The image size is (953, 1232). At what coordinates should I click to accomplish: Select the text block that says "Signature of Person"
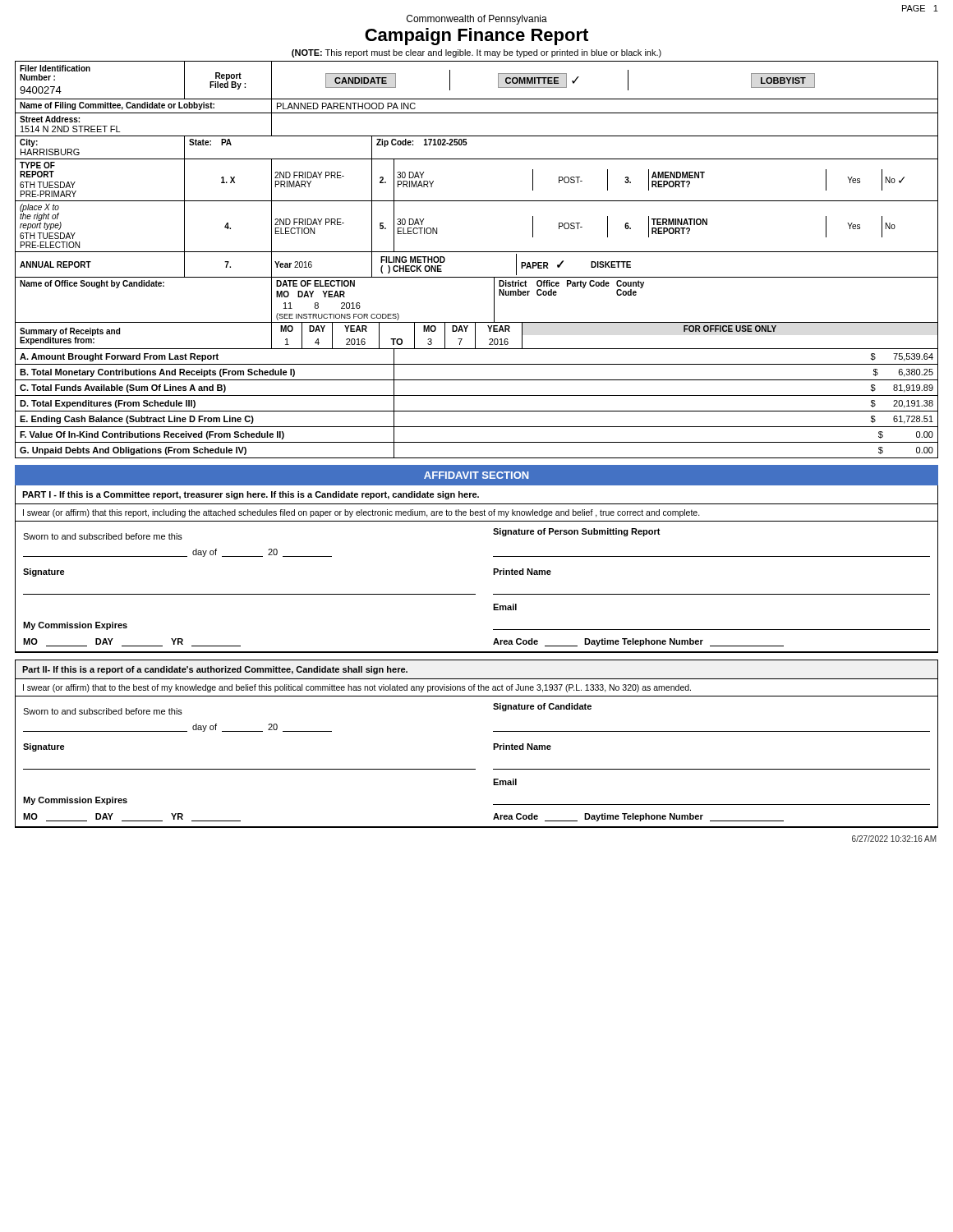577,531
